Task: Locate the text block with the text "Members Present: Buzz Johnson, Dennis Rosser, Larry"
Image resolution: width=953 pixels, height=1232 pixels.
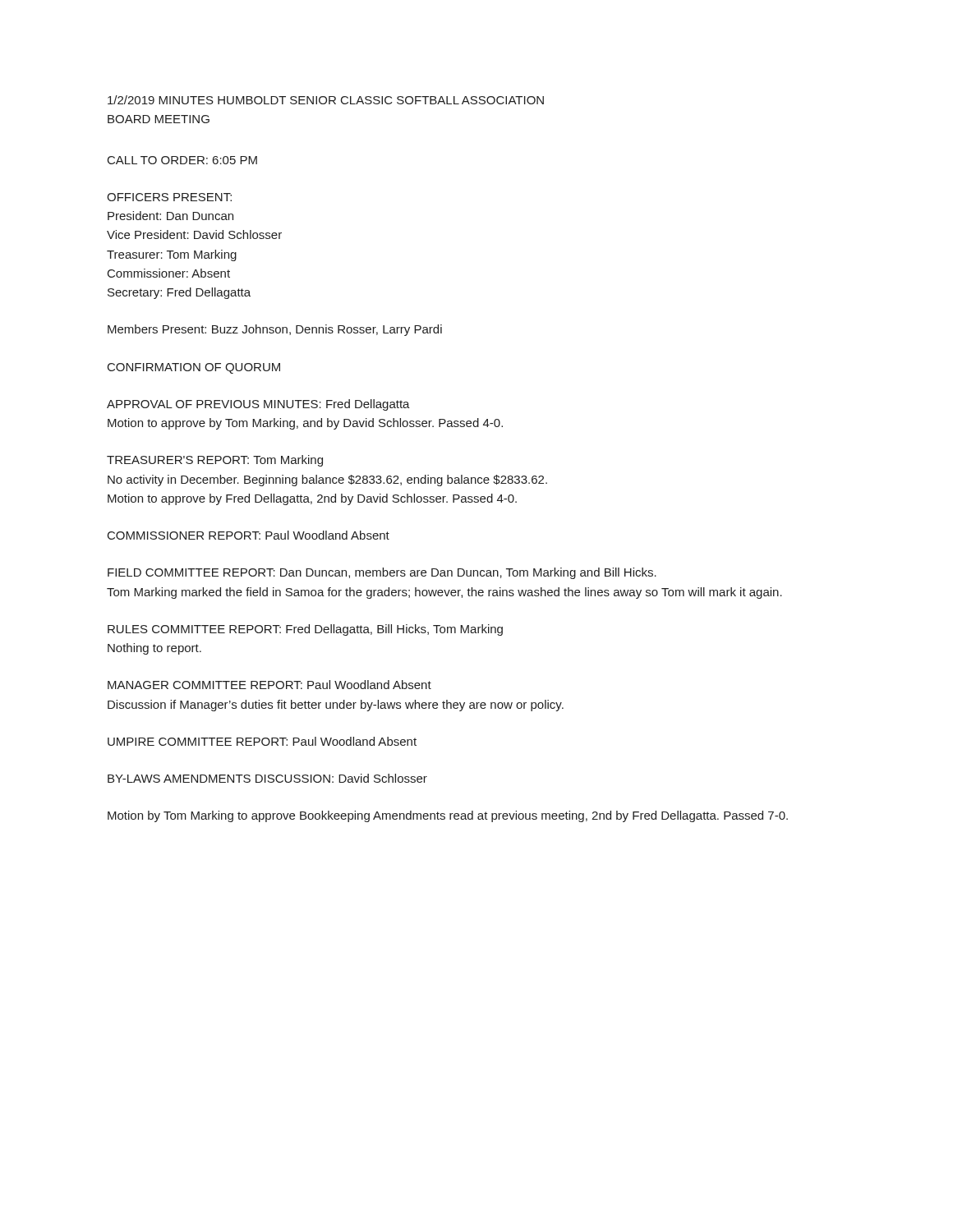Action: pos(275,329)
